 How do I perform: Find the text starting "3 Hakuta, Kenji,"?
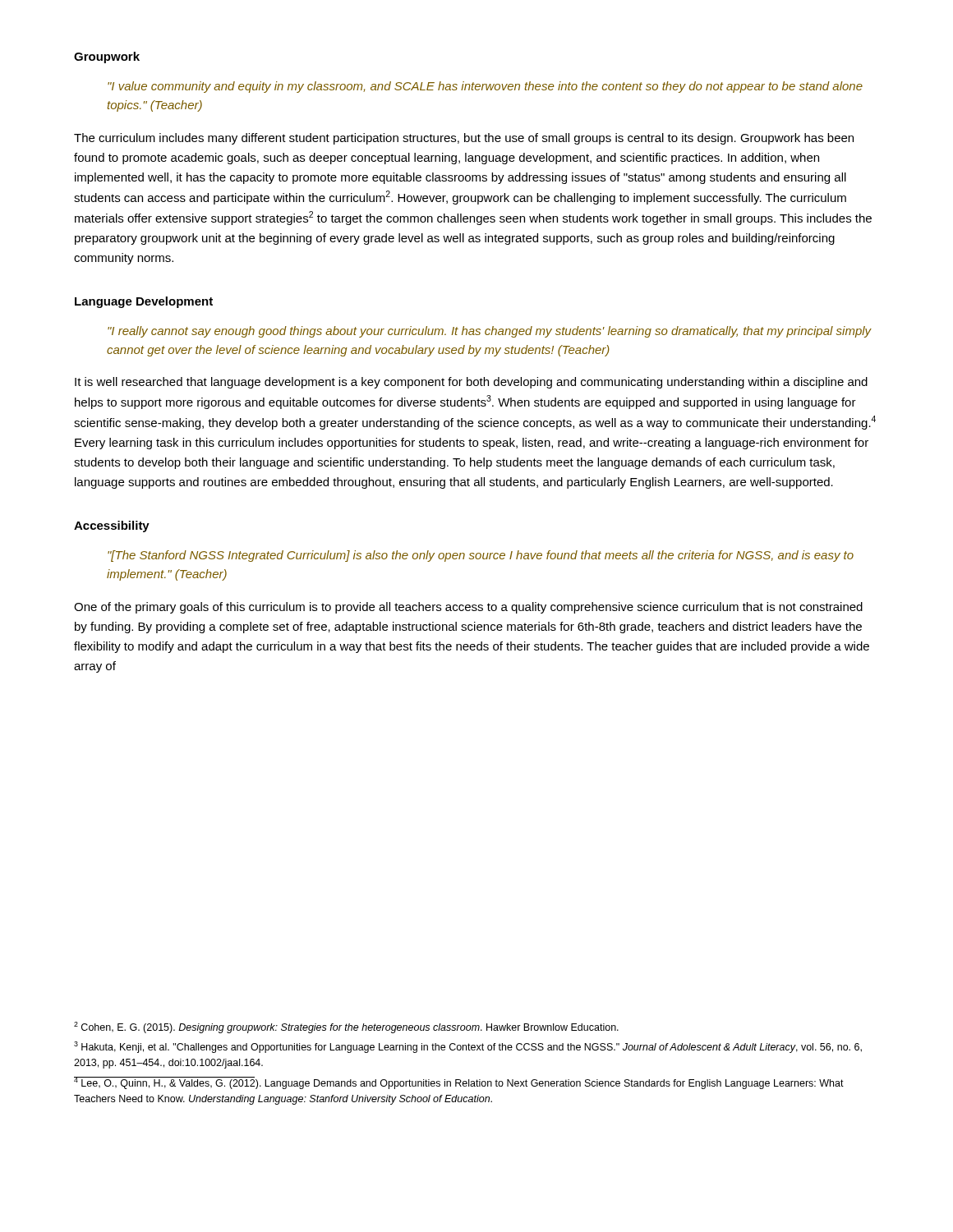468,1054
